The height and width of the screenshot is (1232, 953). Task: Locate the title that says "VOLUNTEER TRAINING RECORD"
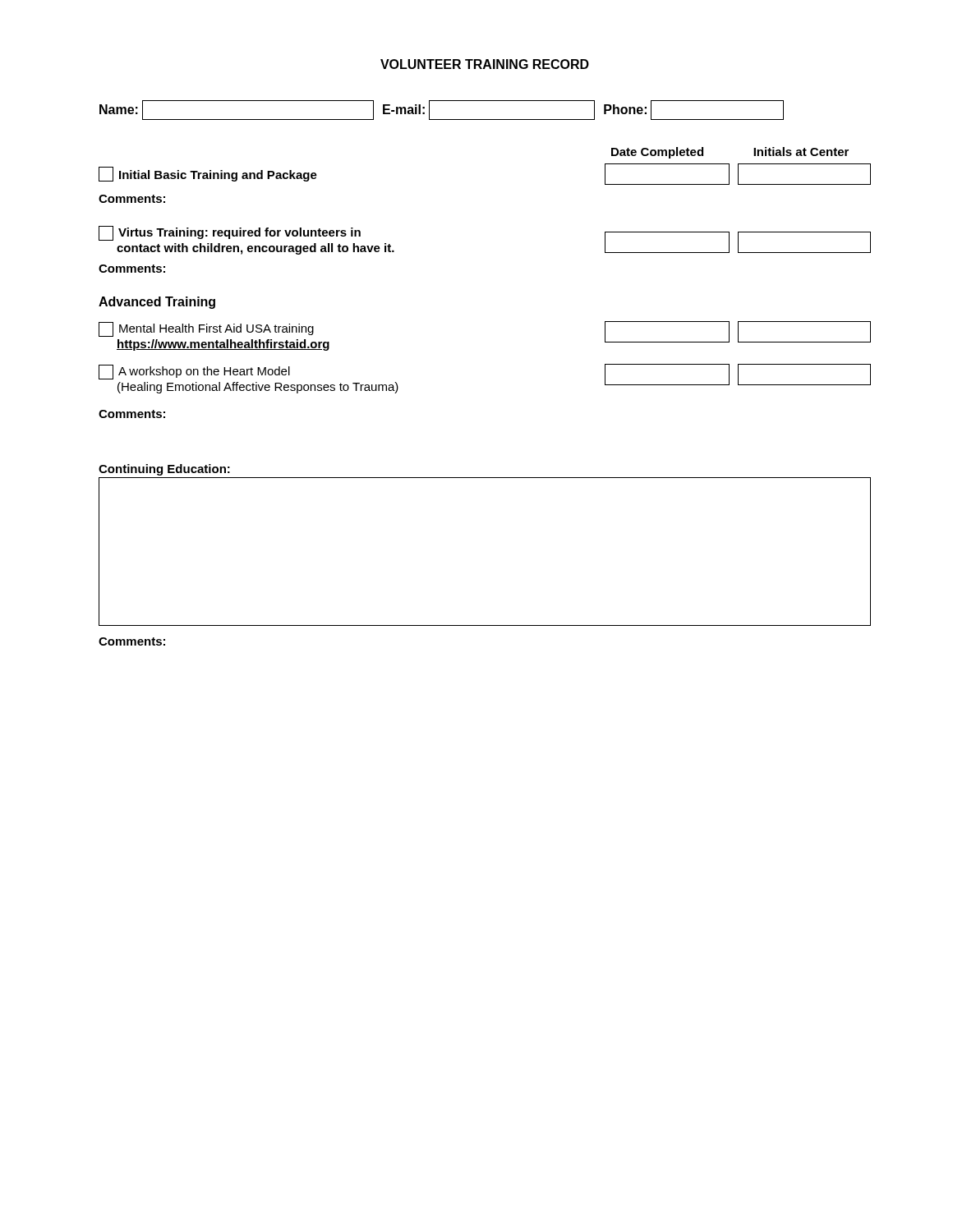485,64
